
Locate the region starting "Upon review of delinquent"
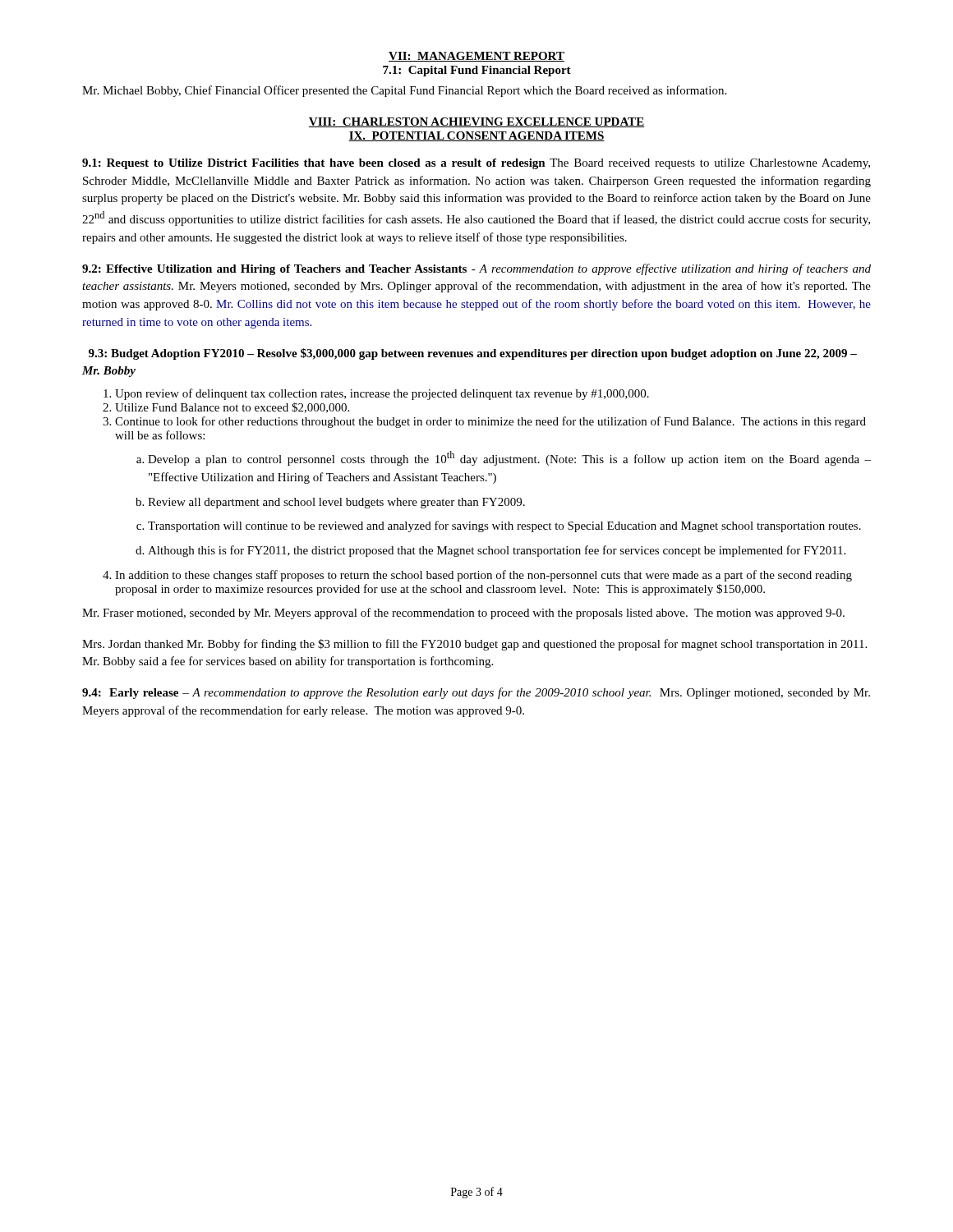493,394
